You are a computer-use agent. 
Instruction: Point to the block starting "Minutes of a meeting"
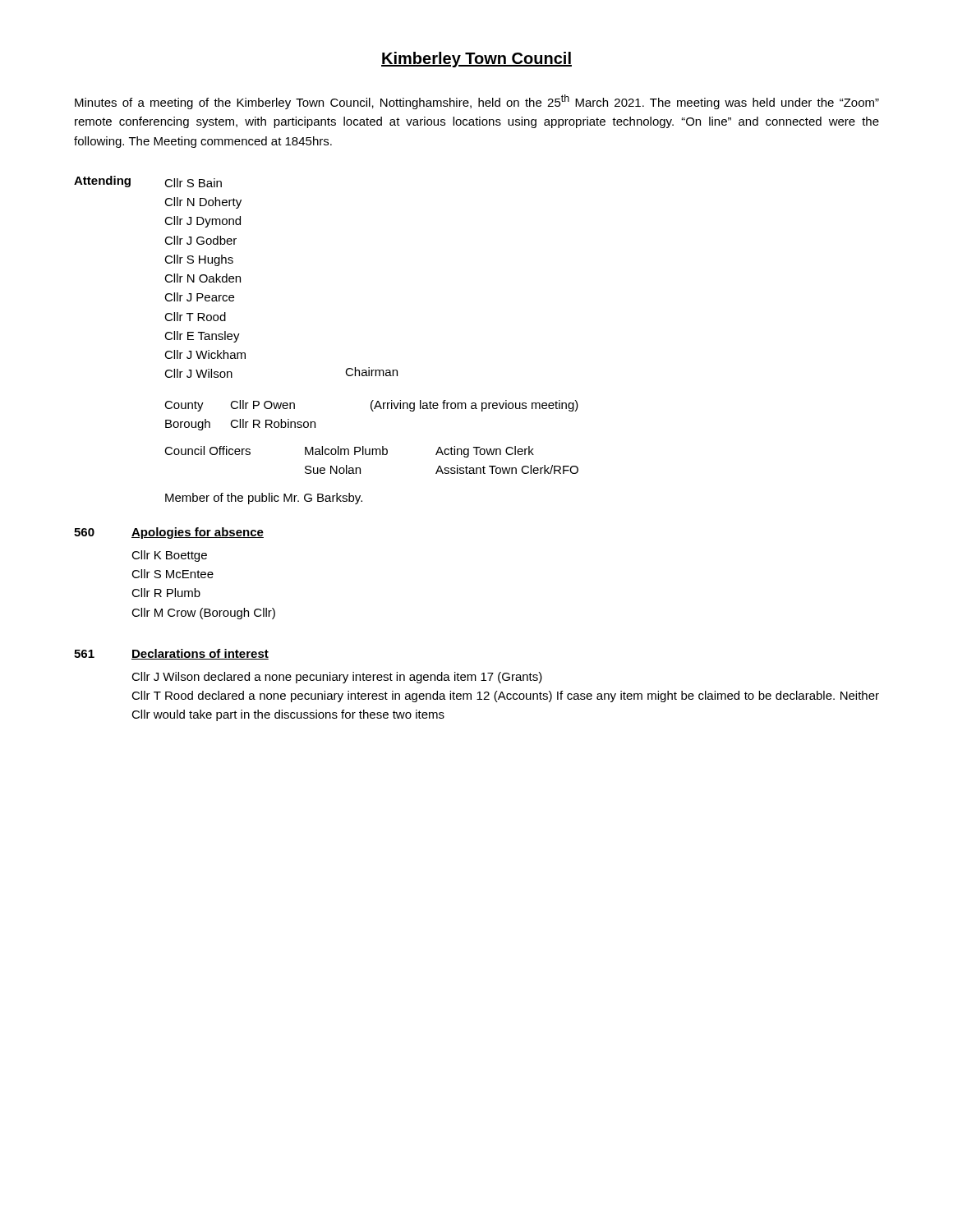[x=476, y=120]
